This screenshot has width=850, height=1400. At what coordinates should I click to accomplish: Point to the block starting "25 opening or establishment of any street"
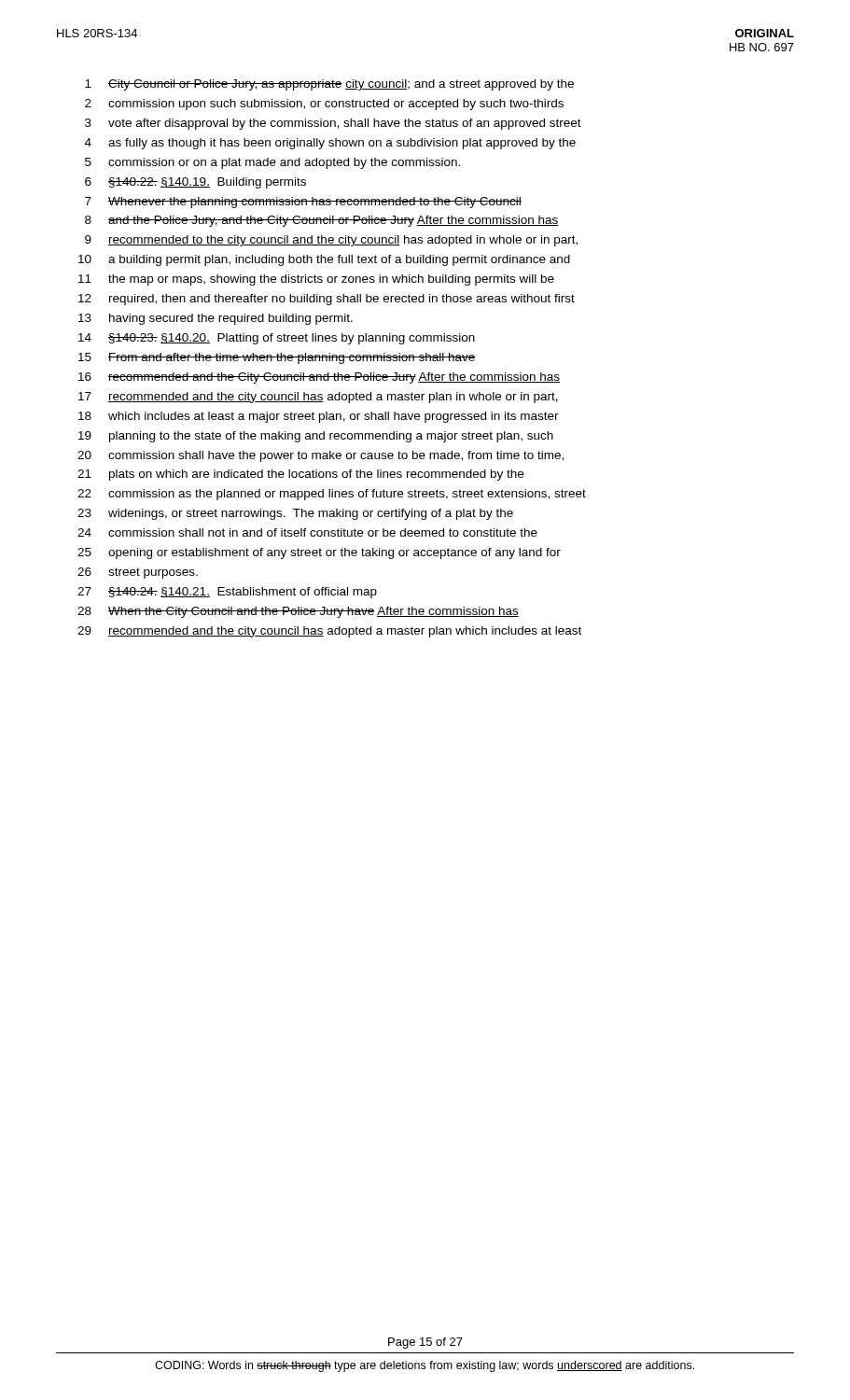click(425, 553)
